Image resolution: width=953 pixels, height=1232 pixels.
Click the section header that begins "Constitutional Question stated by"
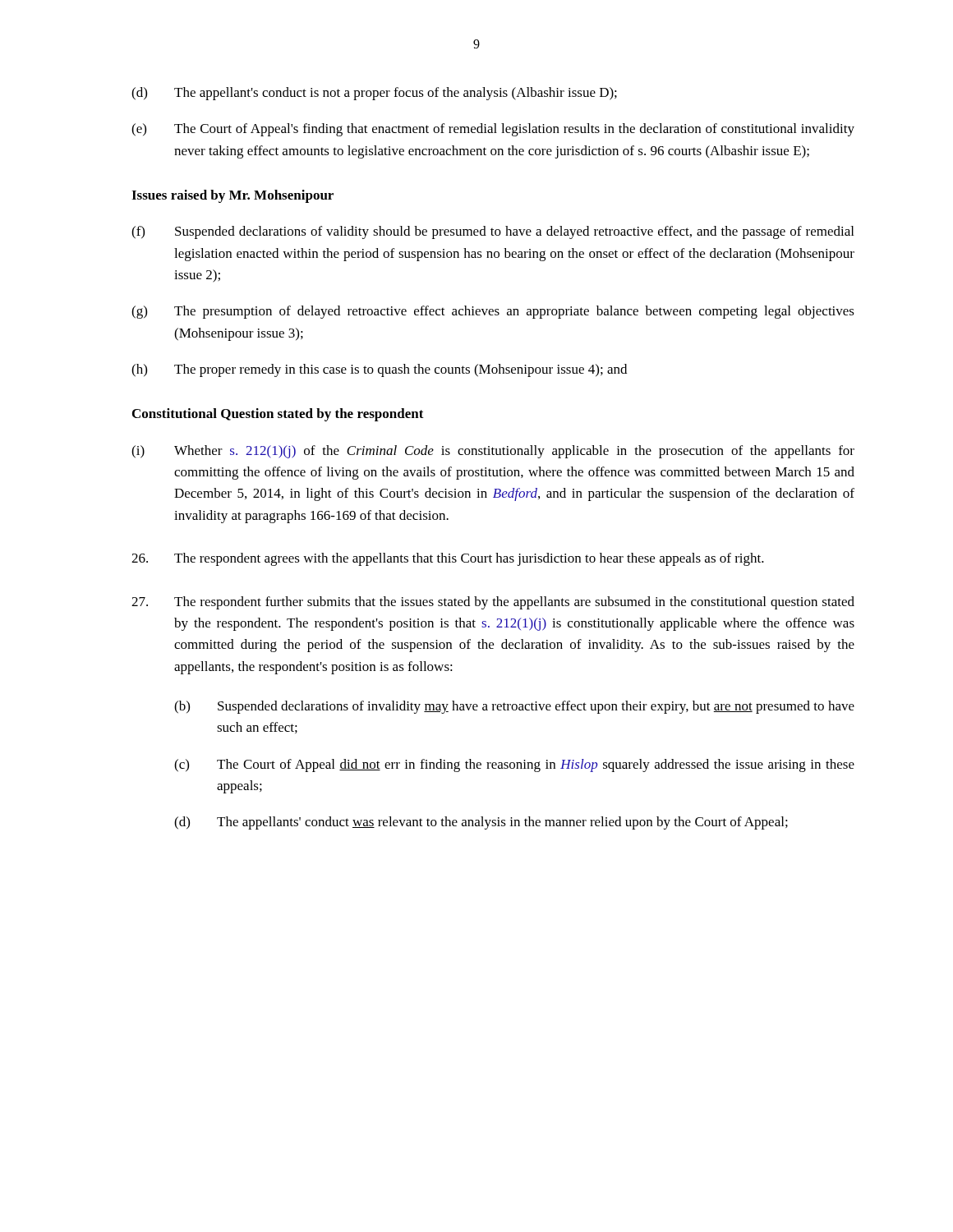point(277,414)
